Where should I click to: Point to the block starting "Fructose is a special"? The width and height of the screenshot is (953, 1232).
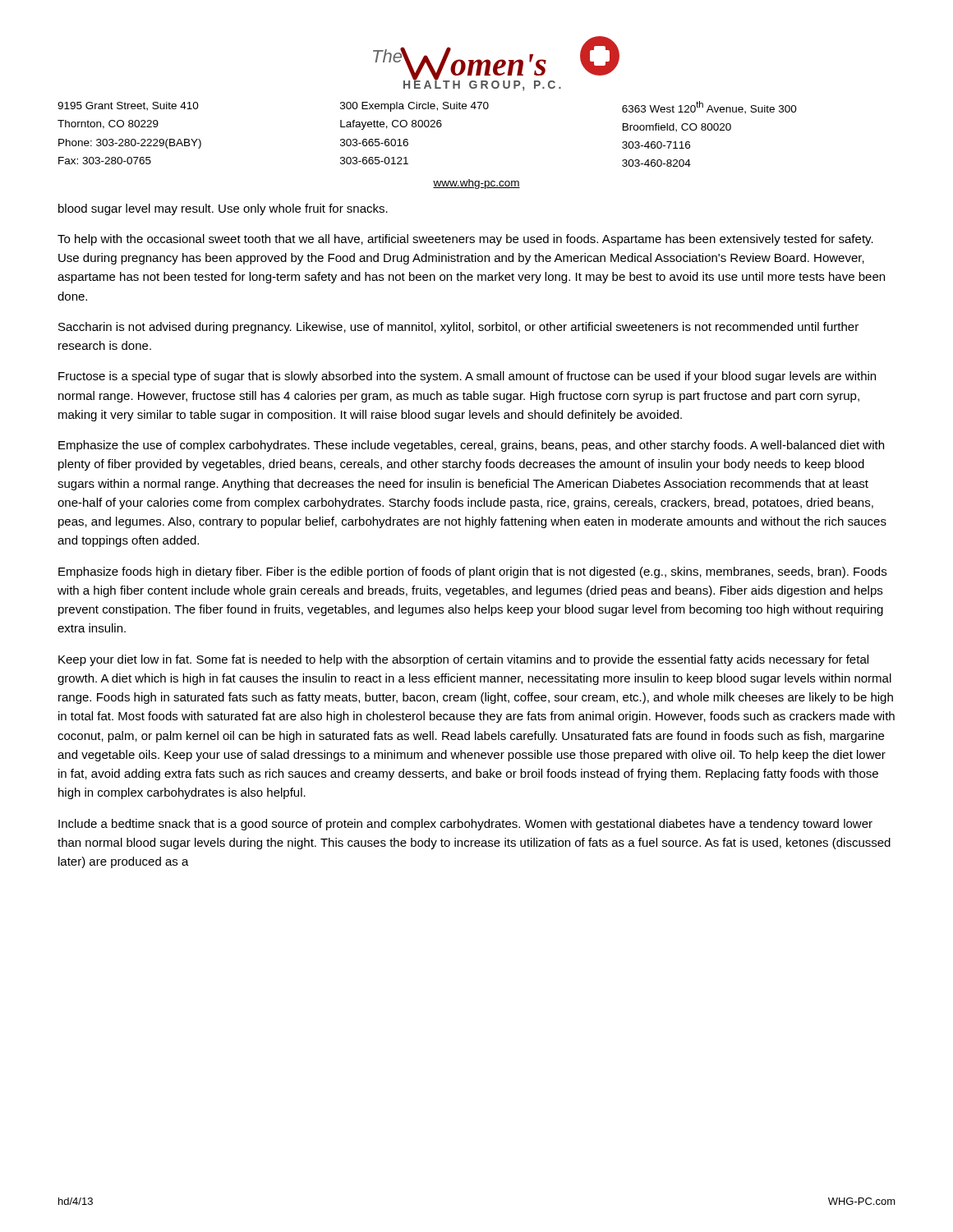[x=467, y=395]
